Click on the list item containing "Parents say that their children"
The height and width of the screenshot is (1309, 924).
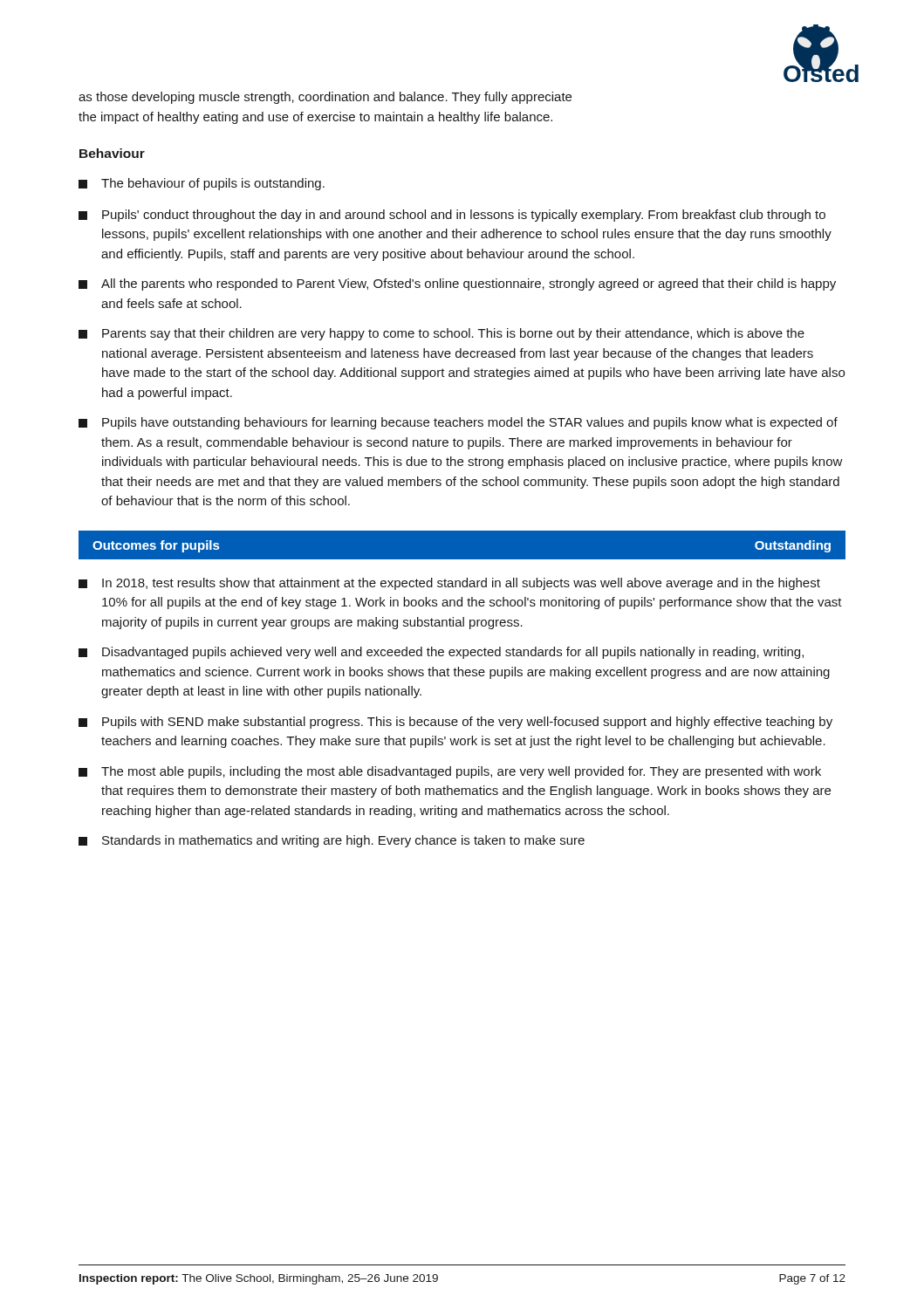point(462,363)
